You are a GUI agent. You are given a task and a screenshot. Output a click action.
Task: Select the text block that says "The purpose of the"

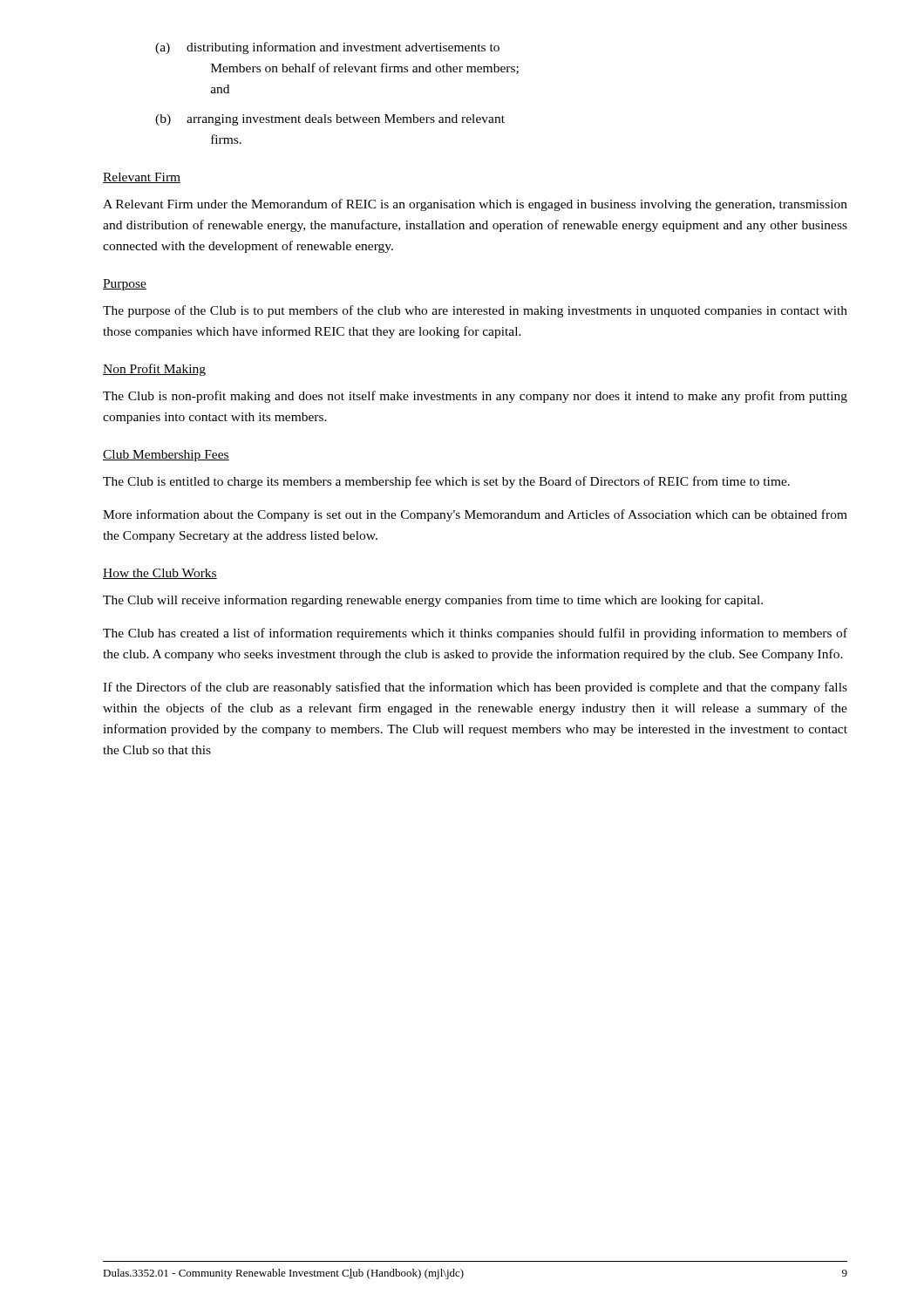point(475,321)
